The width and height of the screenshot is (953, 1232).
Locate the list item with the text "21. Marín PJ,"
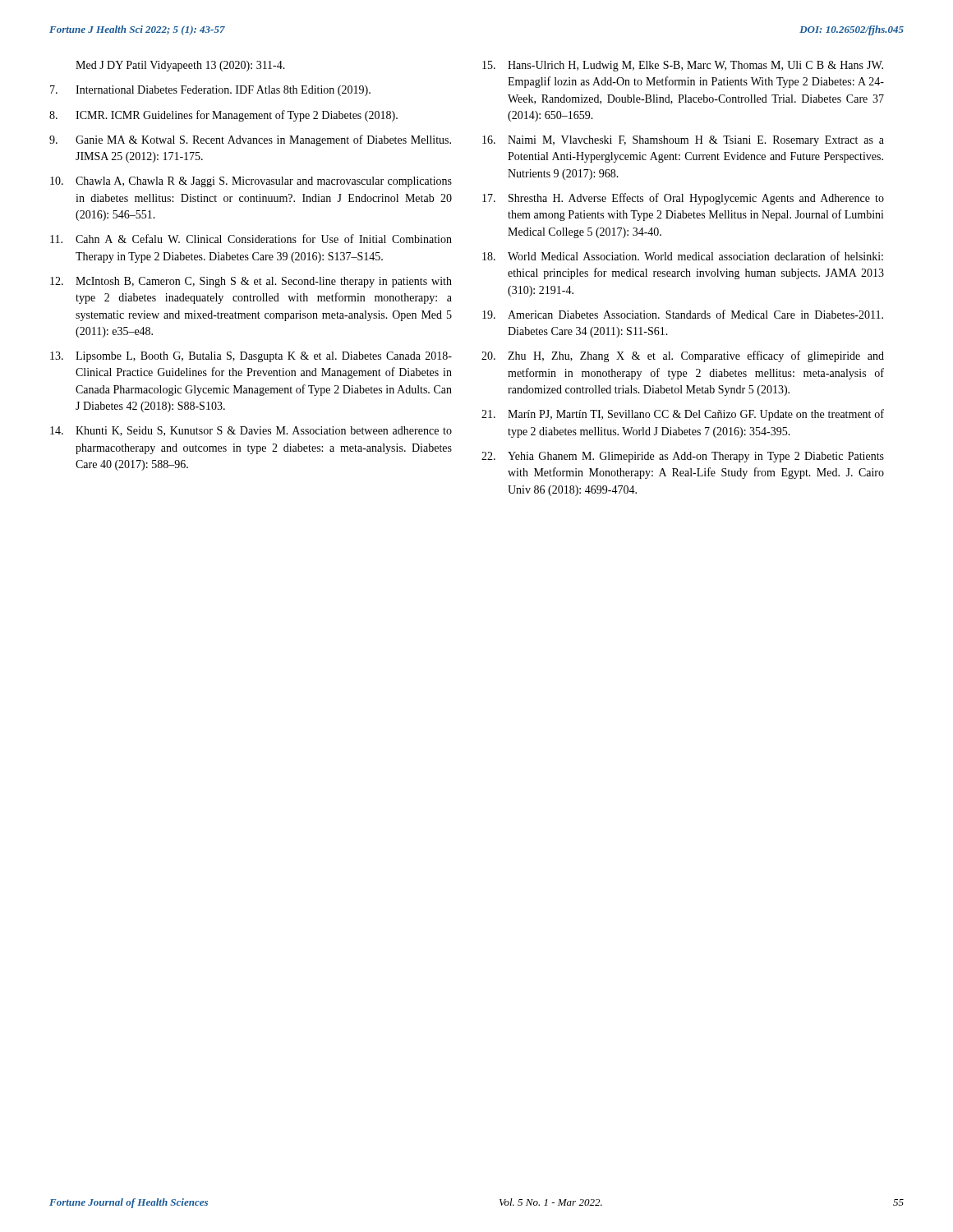pyautogui.click(x=683, y=424)
